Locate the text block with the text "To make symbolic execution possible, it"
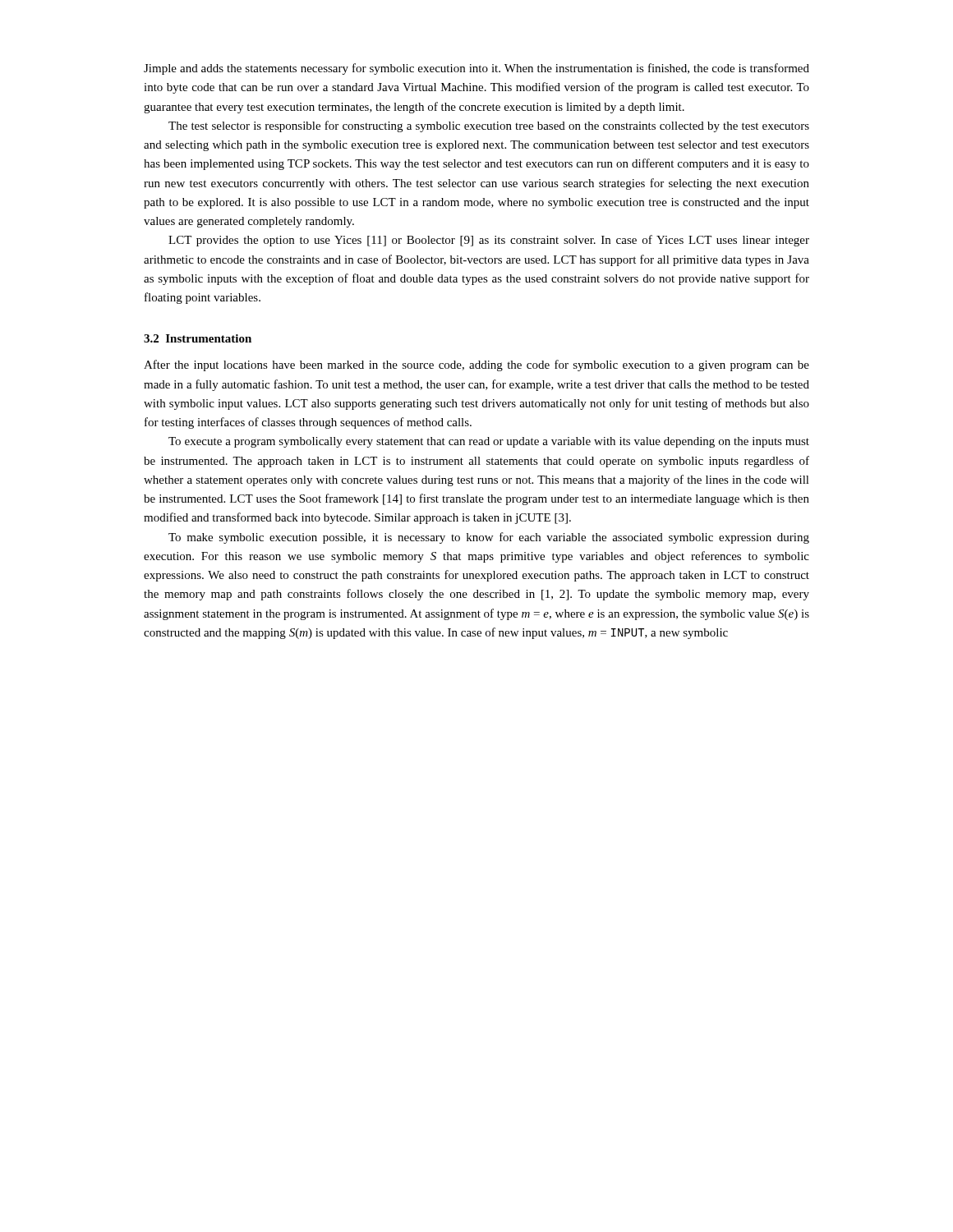This screenshot has width=953, height=1232. click(x=476, y=585)
